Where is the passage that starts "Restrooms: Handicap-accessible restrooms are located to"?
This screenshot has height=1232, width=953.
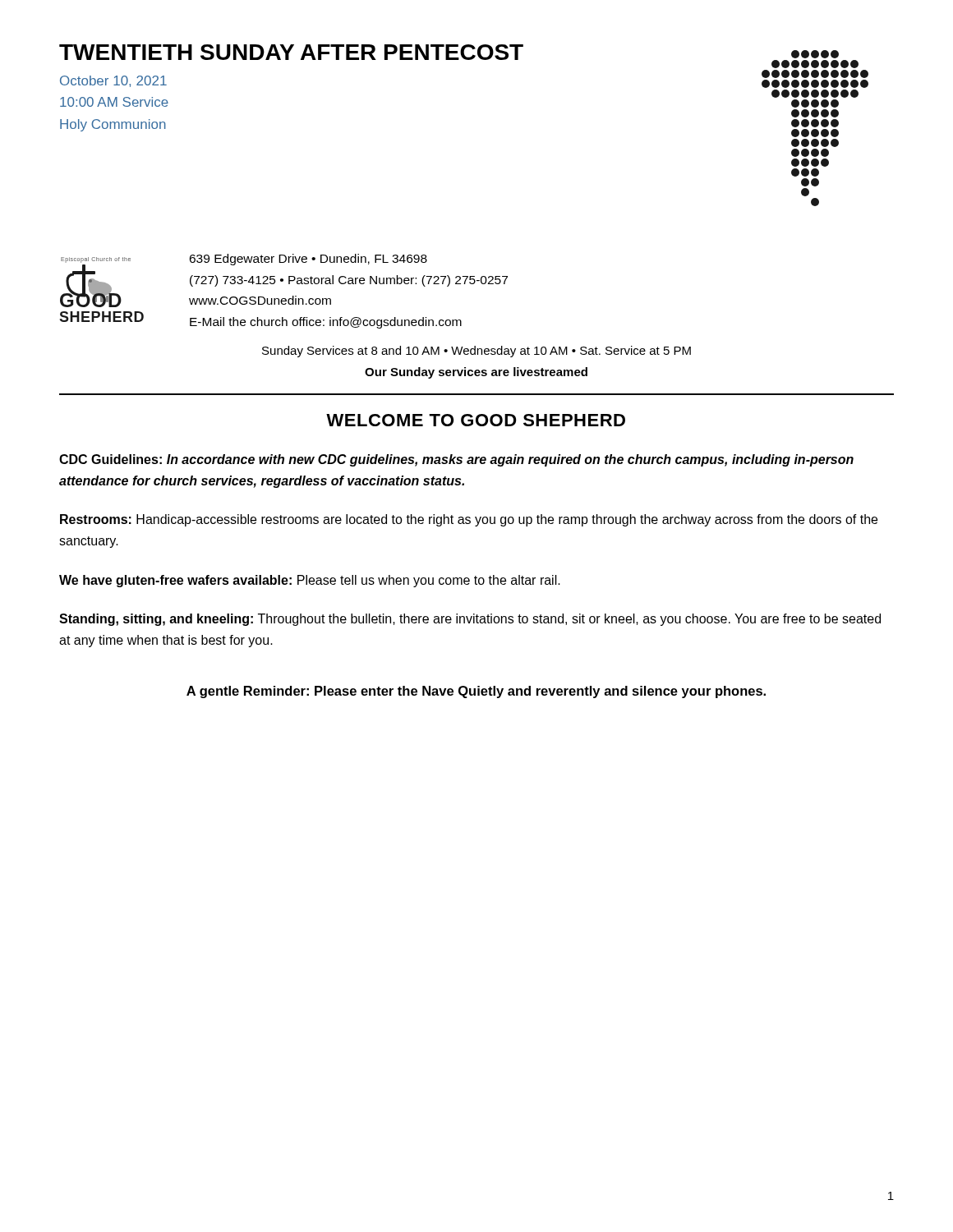click(469, 530)
